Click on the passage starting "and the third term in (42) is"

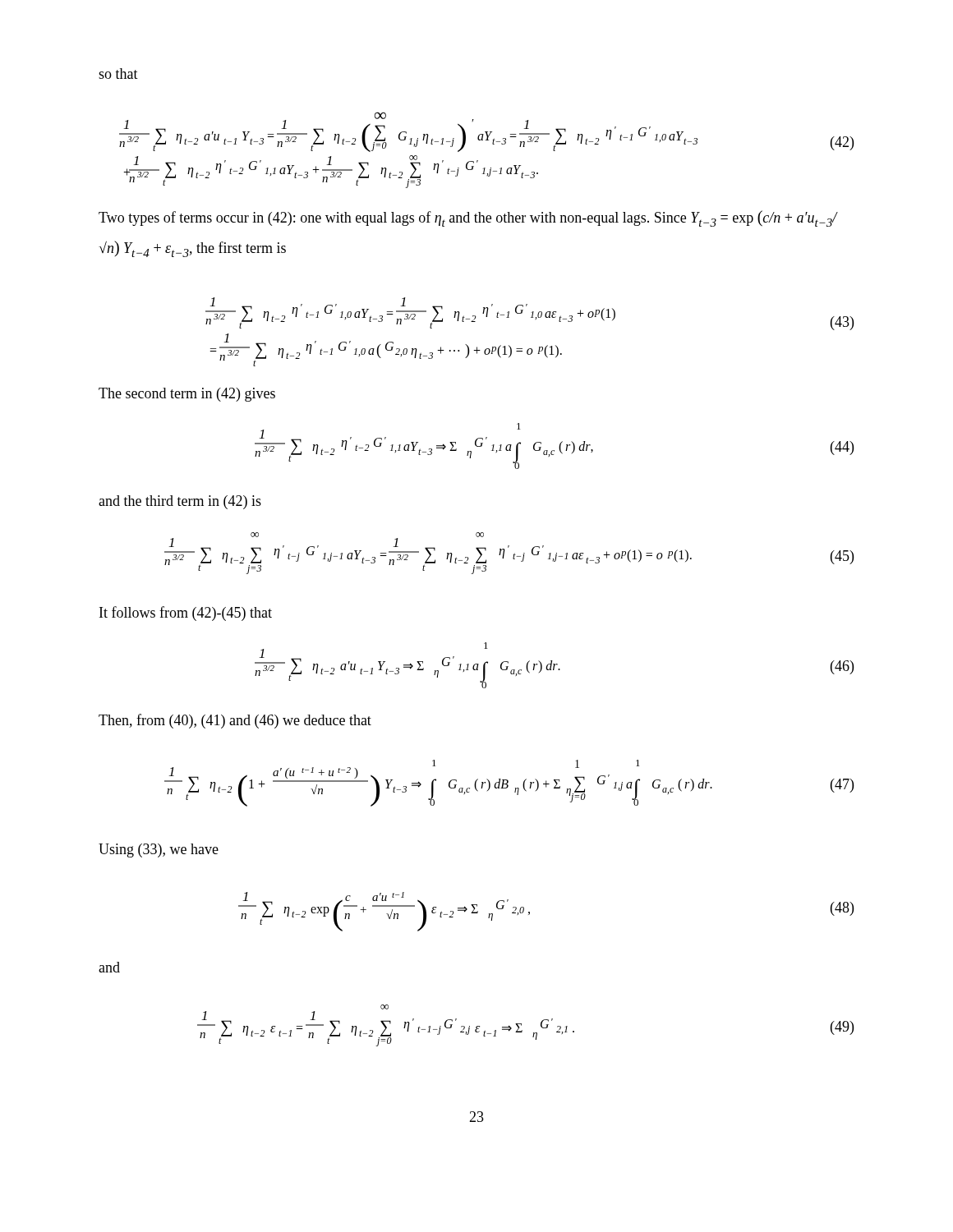coord(180,501)
